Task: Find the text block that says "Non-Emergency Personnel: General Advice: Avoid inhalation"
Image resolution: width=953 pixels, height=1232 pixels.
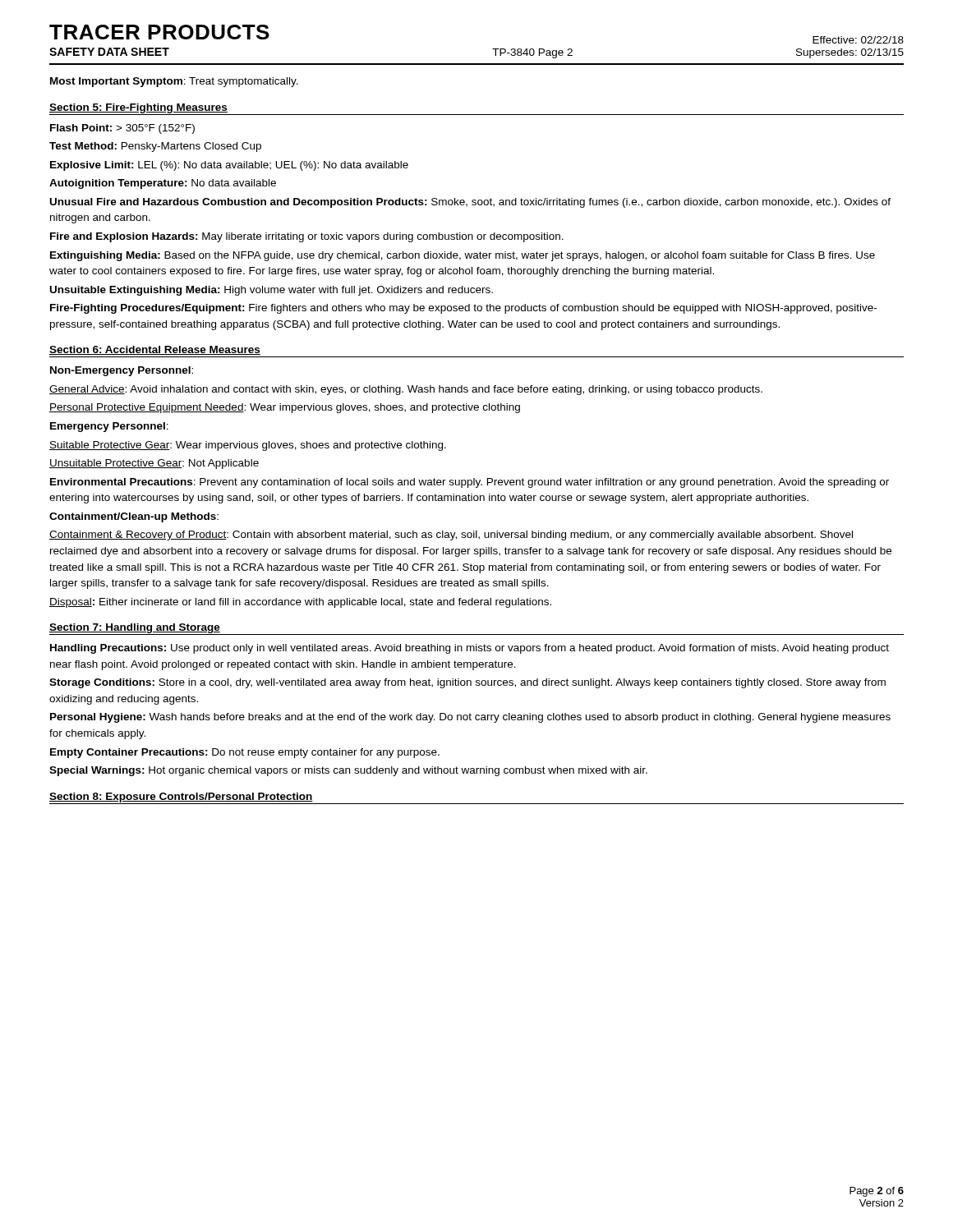Action: (476, 486)
